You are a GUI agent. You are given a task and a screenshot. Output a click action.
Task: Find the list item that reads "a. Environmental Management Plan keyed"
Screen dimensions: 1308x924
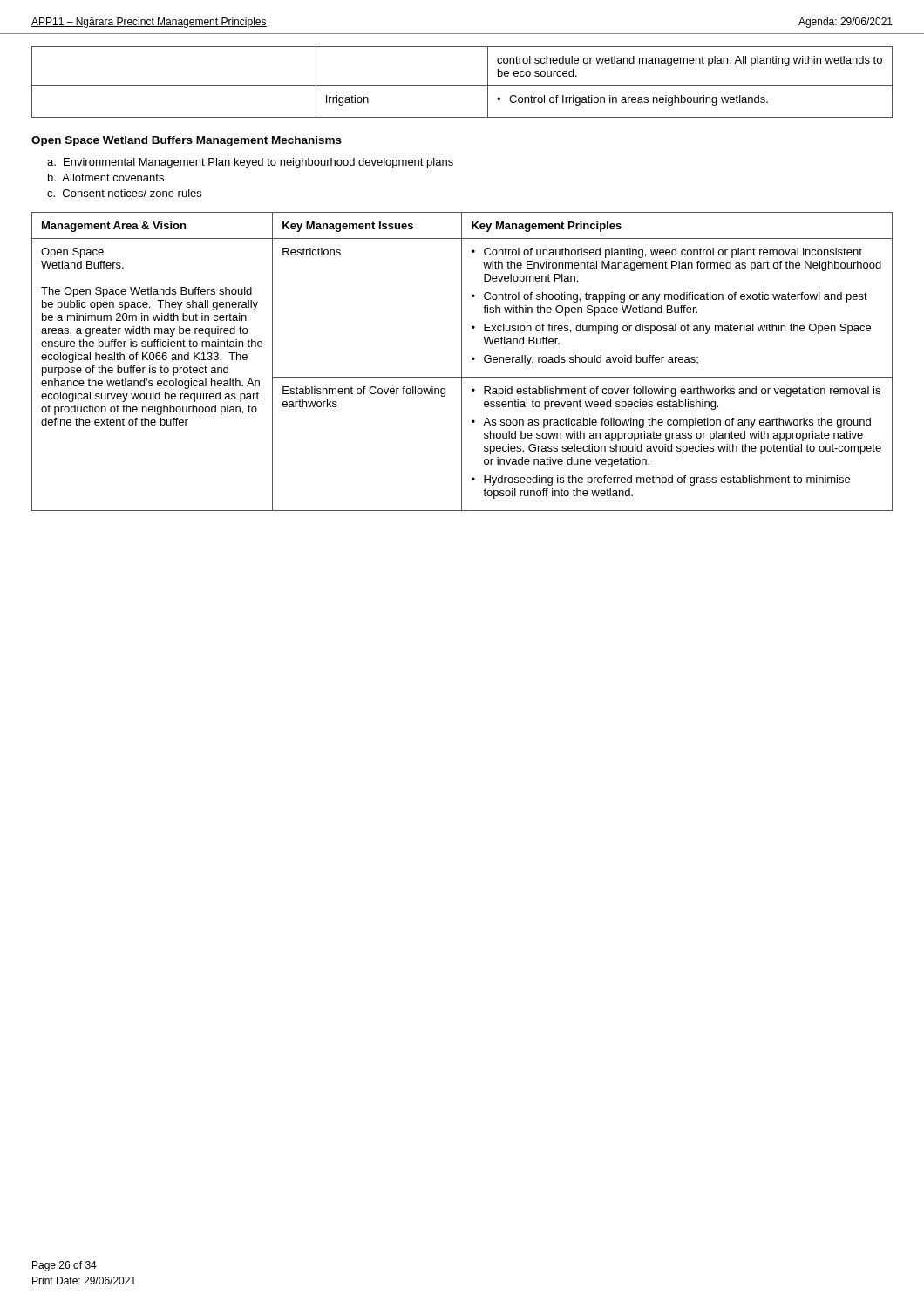point(250,162)
